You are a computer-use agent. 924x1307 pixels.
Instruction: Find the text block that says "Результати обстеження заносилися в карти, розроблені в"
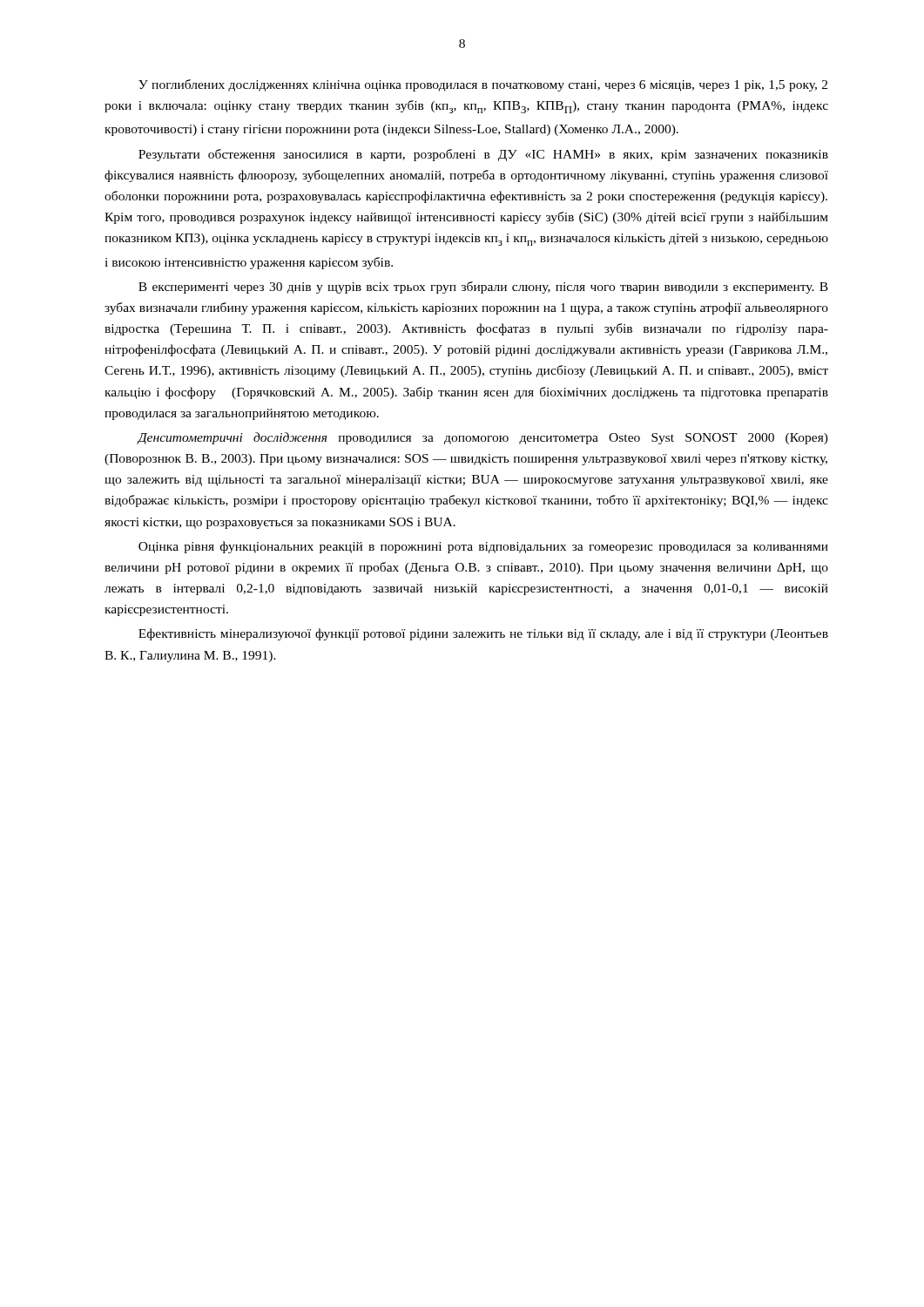click(466, 207)
